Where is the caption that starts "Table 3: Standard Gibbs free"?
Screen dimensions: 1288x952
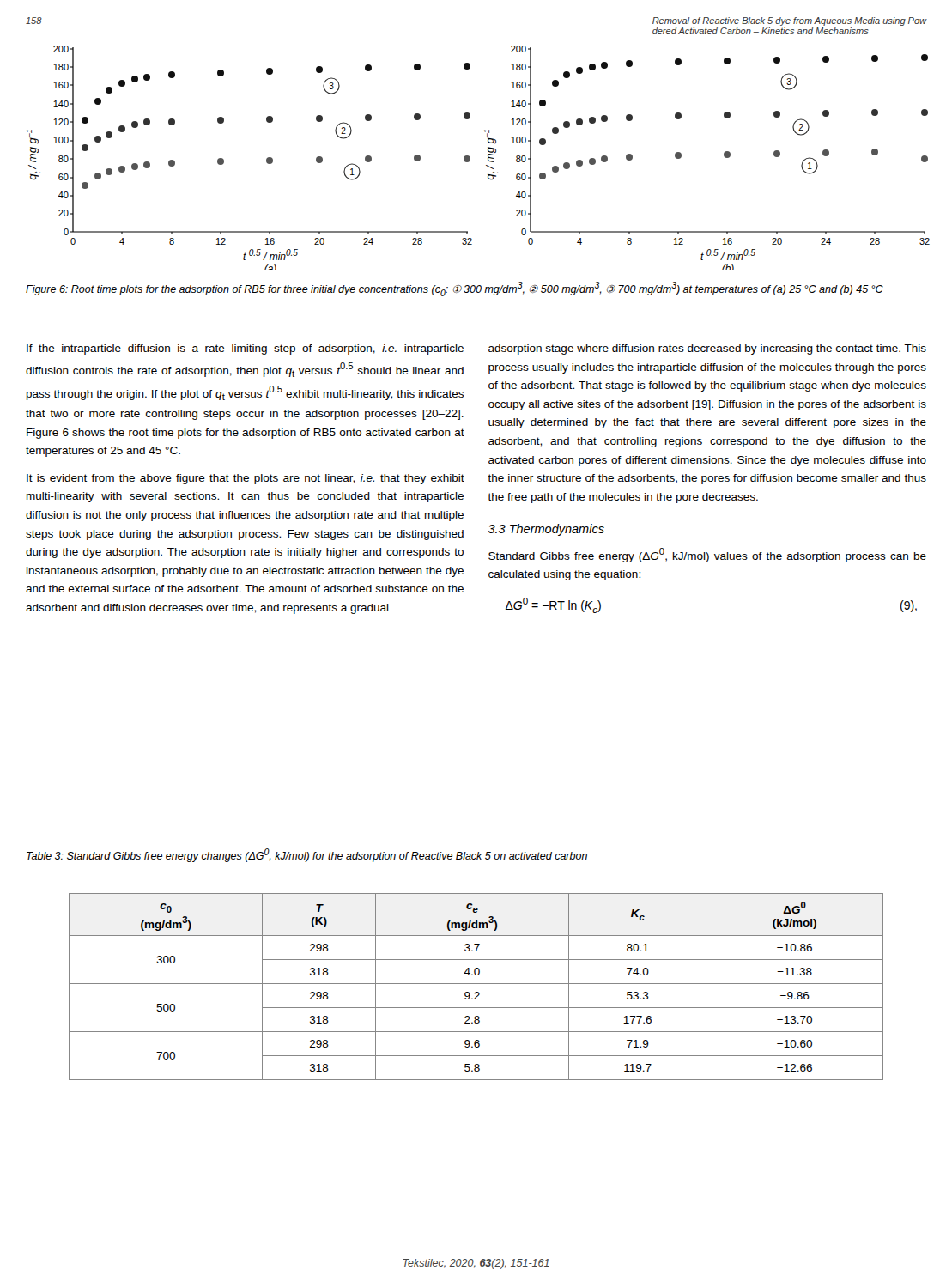click(x=307, y=855)
